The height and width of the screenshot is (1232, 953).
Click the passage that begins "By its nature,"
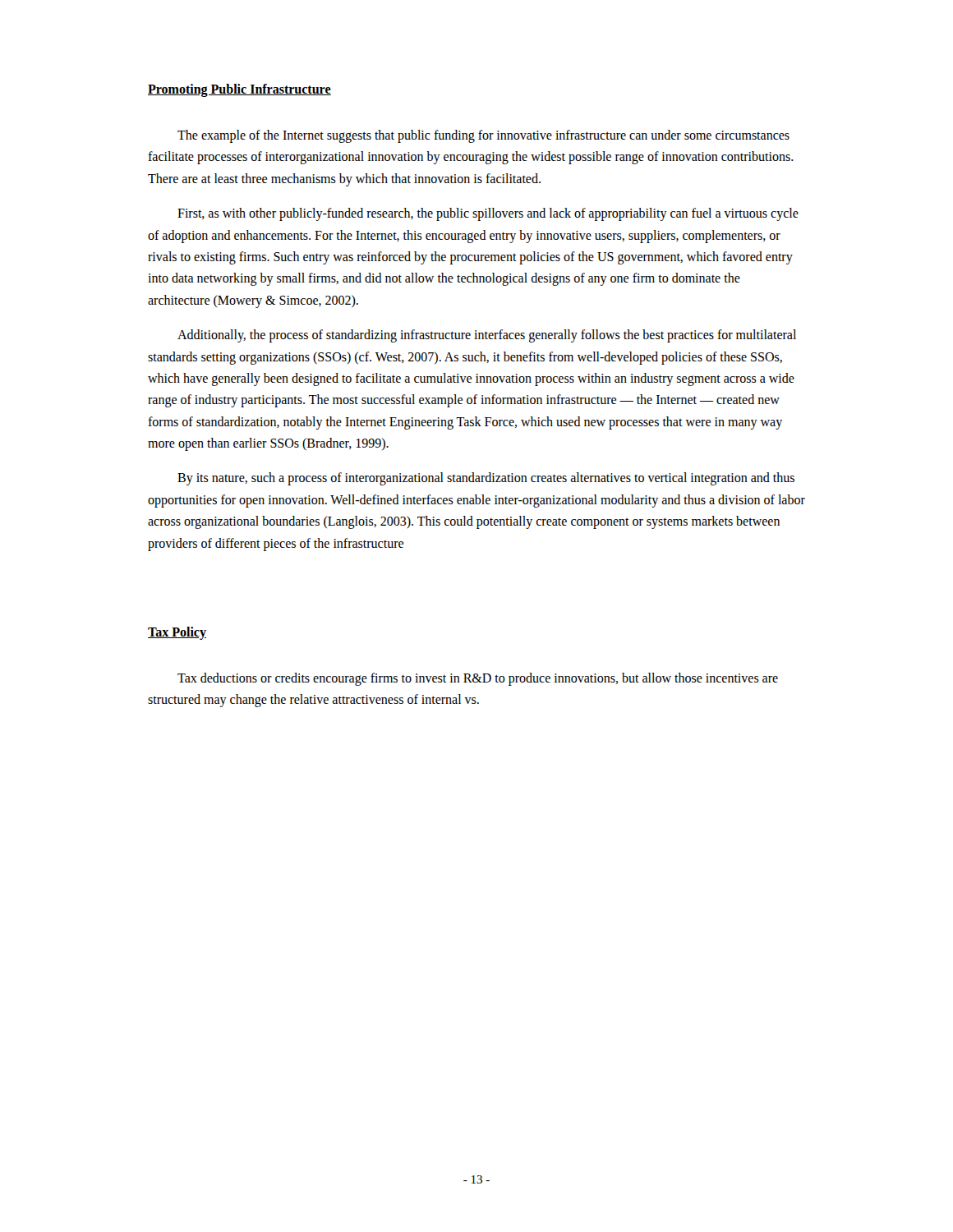point(476,511)
